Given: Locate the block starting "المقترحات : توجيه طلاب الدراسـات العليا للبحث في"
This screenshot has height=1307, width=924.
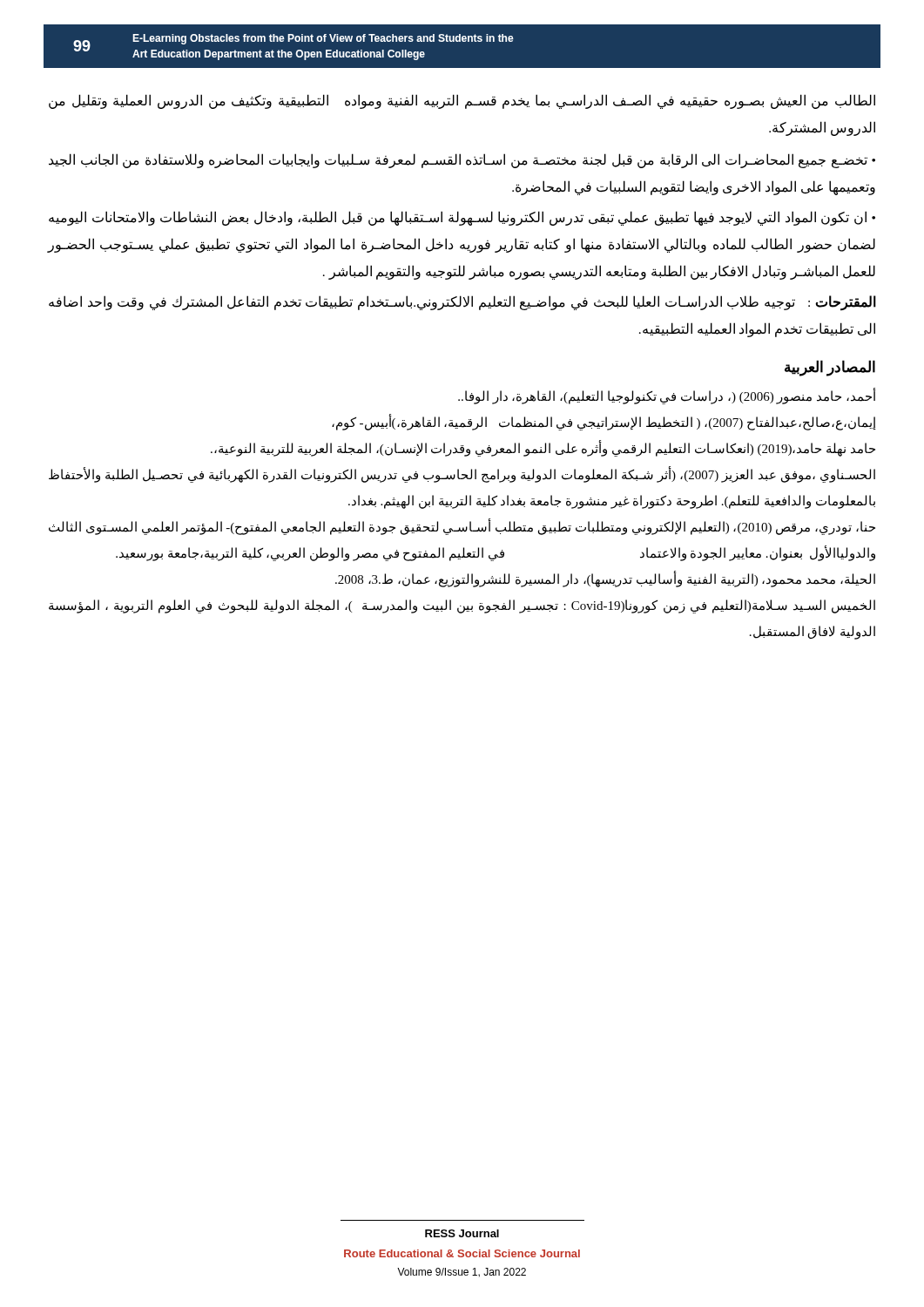Looking at the screenshot, I should [x=462, y=315].
